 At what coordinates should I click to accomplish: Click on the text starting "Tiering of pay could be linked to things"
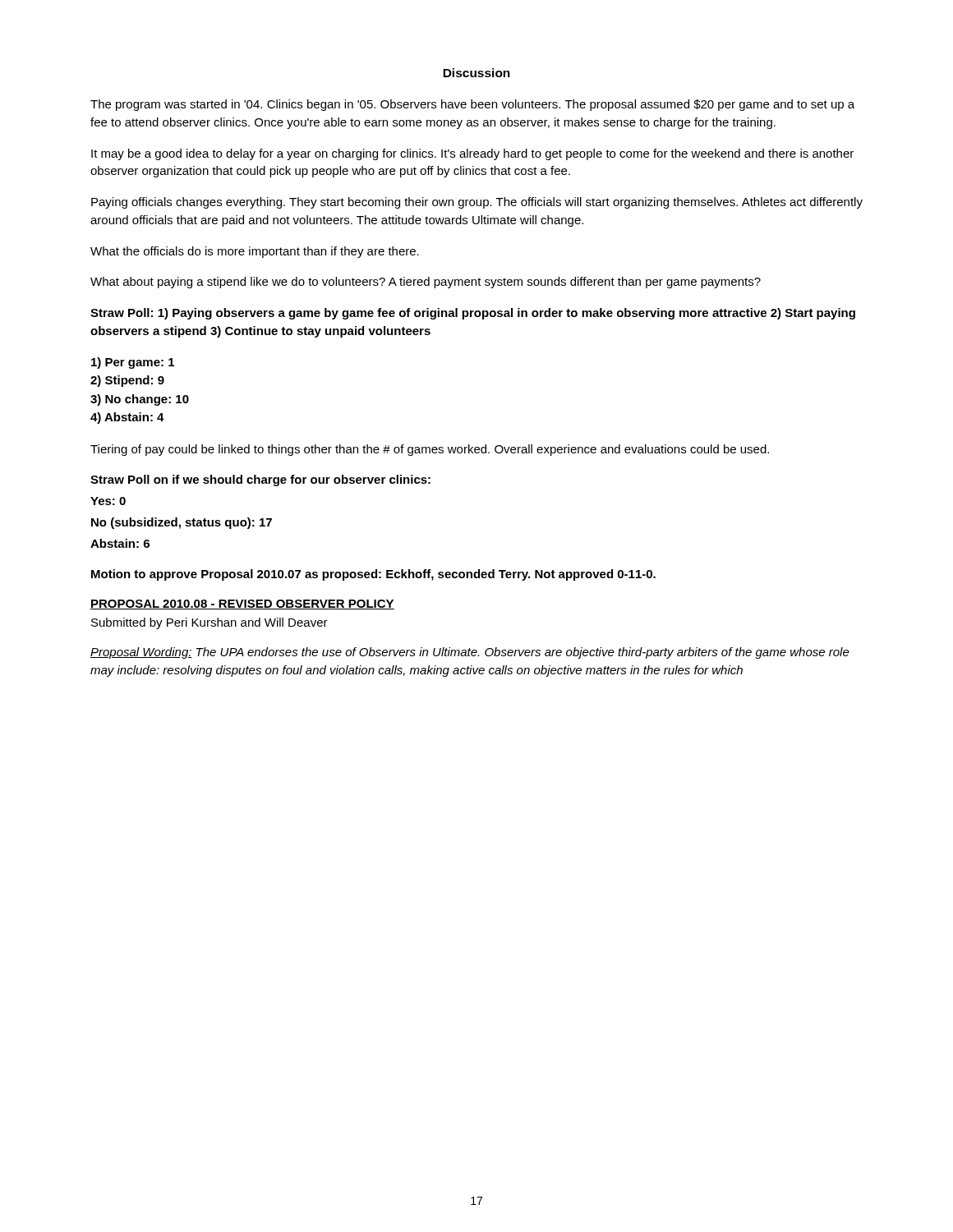[430, 448]
